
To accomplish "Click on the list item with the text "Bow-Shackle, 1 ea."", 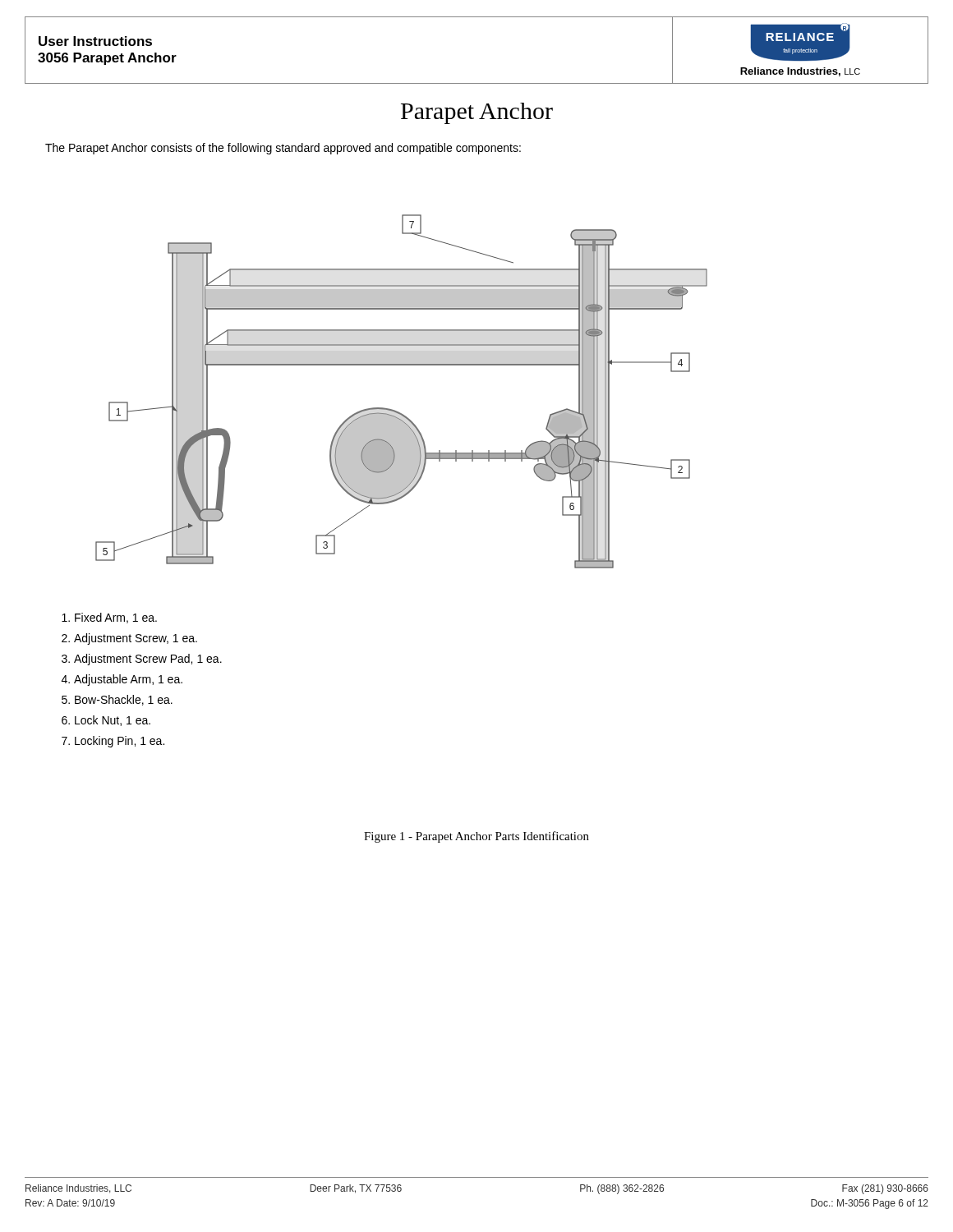I will [x=115, y=700].
